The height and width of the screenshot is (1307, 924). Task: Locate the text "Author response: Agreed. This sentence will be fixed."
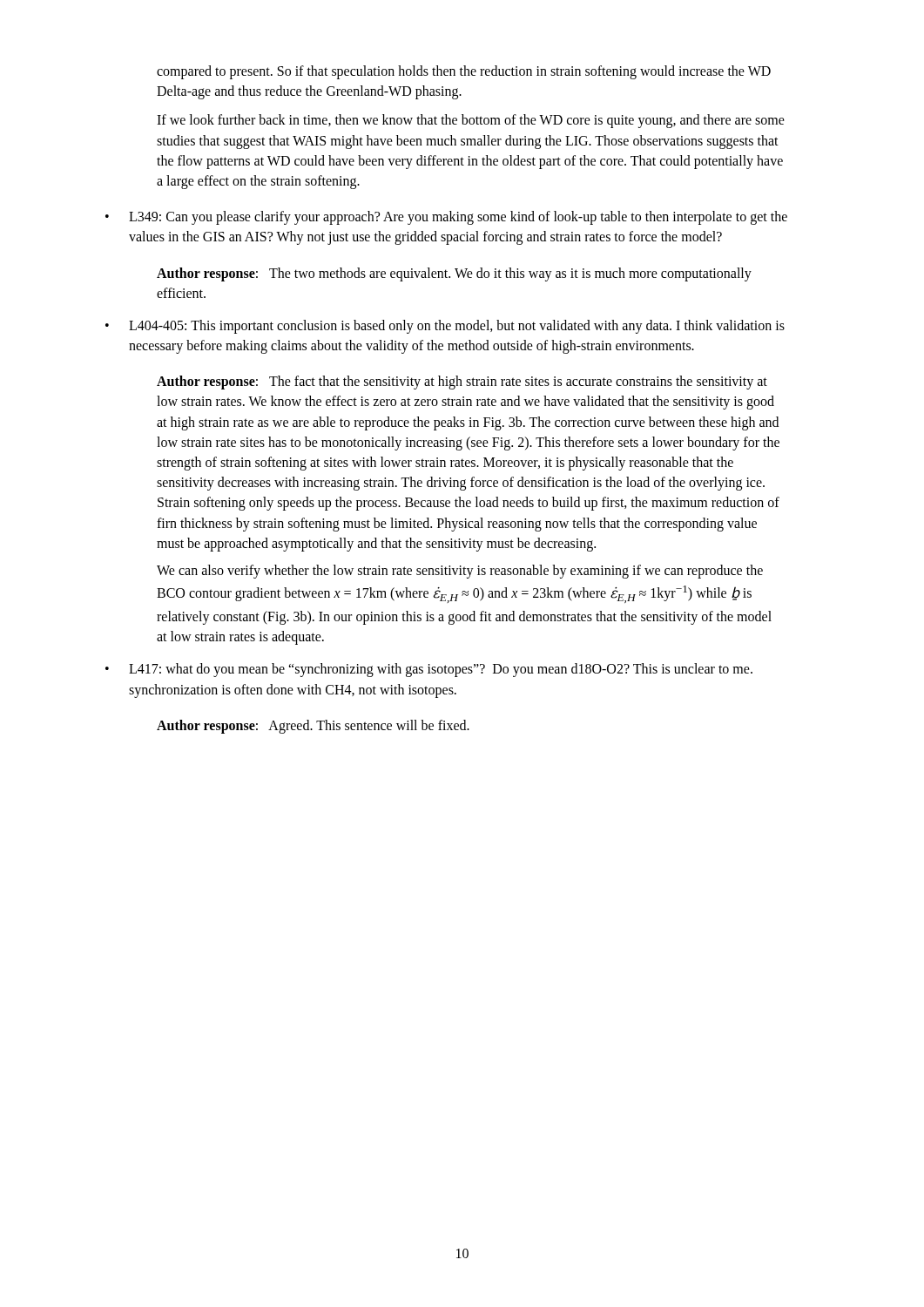coord(471,725)
